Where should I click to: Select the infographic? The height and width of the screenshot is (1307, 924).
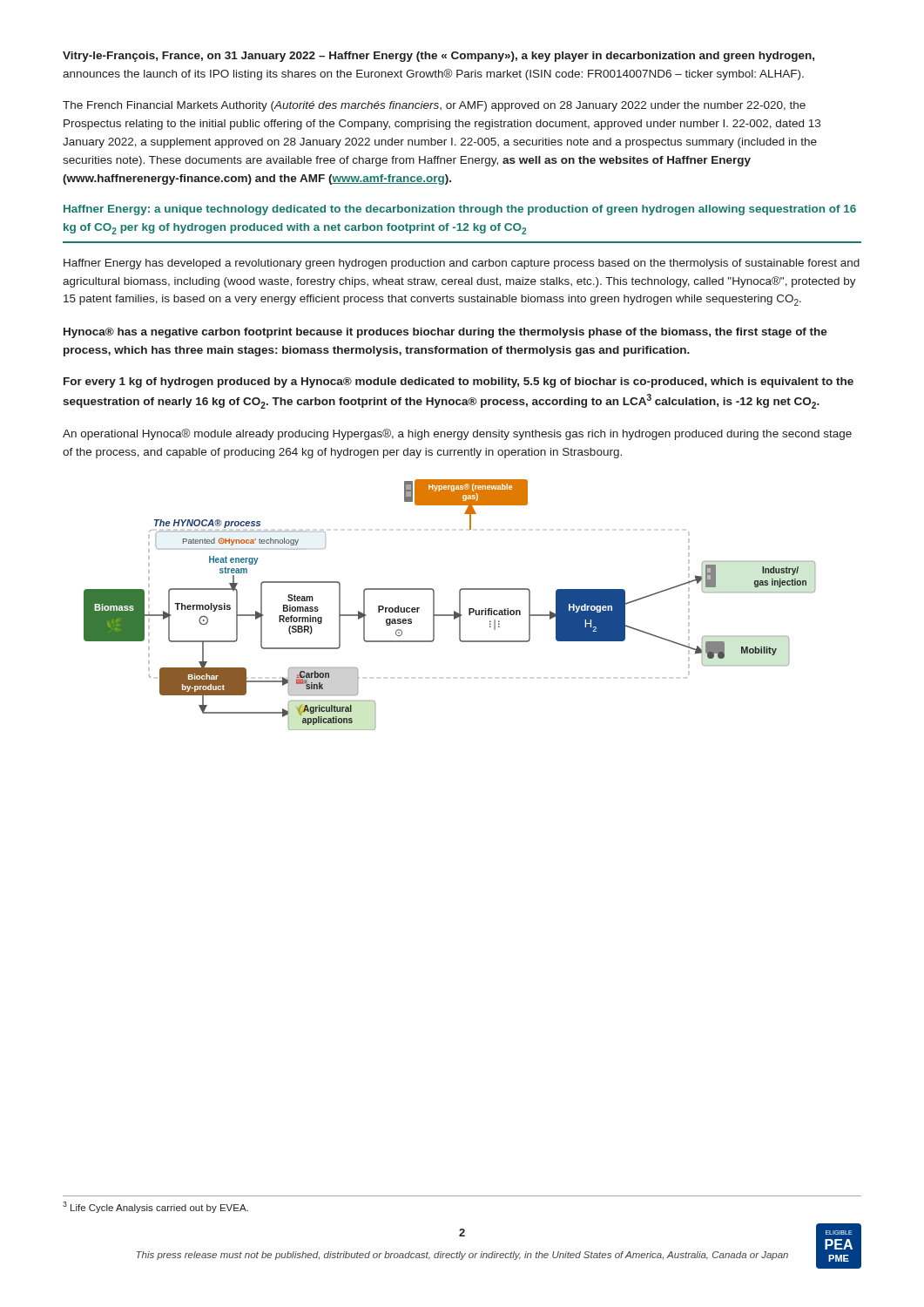(462, 604)
